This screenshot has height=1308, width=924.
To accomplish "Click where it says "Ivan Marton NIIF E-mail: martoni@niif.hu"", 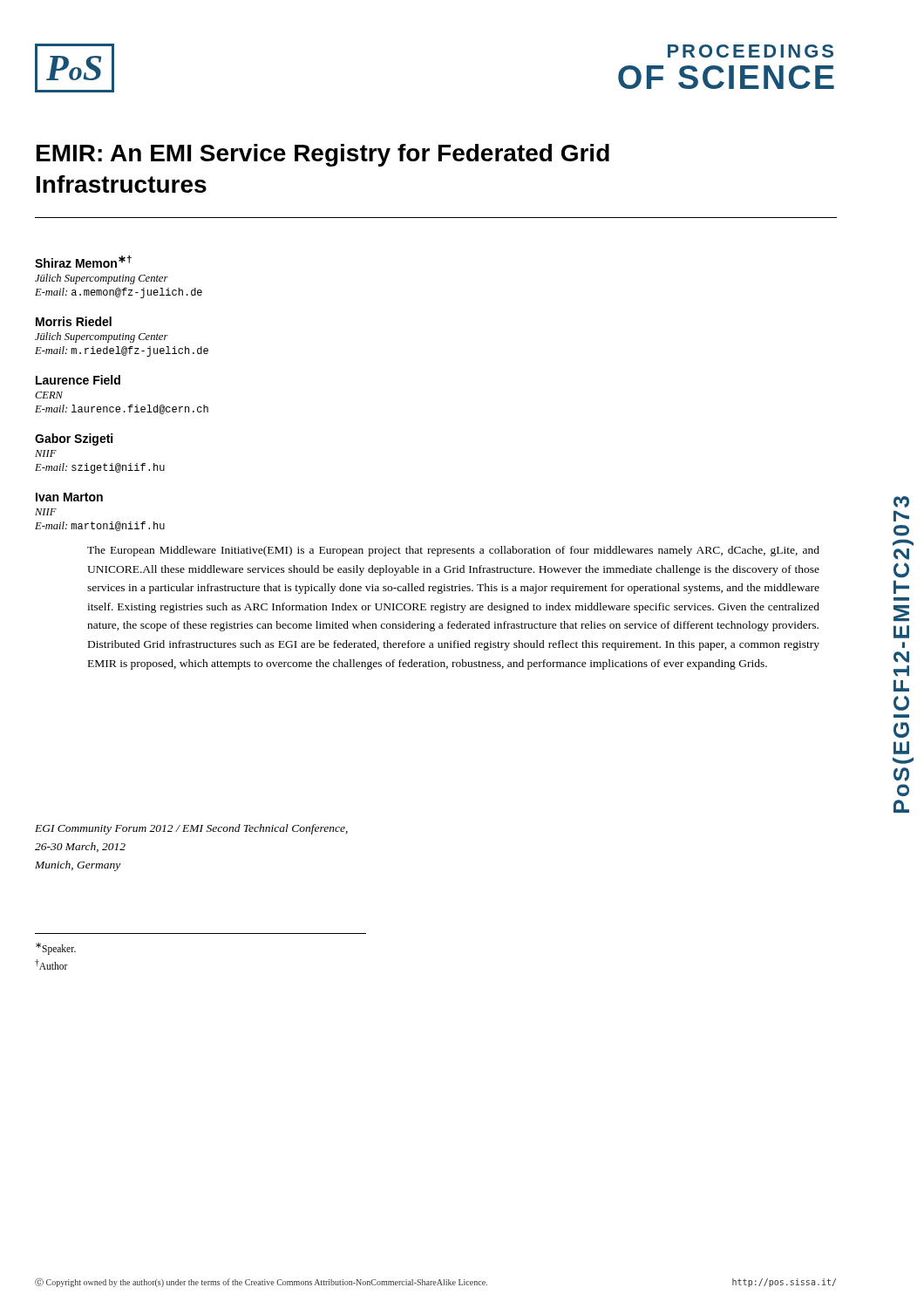I will click(69, 497).
